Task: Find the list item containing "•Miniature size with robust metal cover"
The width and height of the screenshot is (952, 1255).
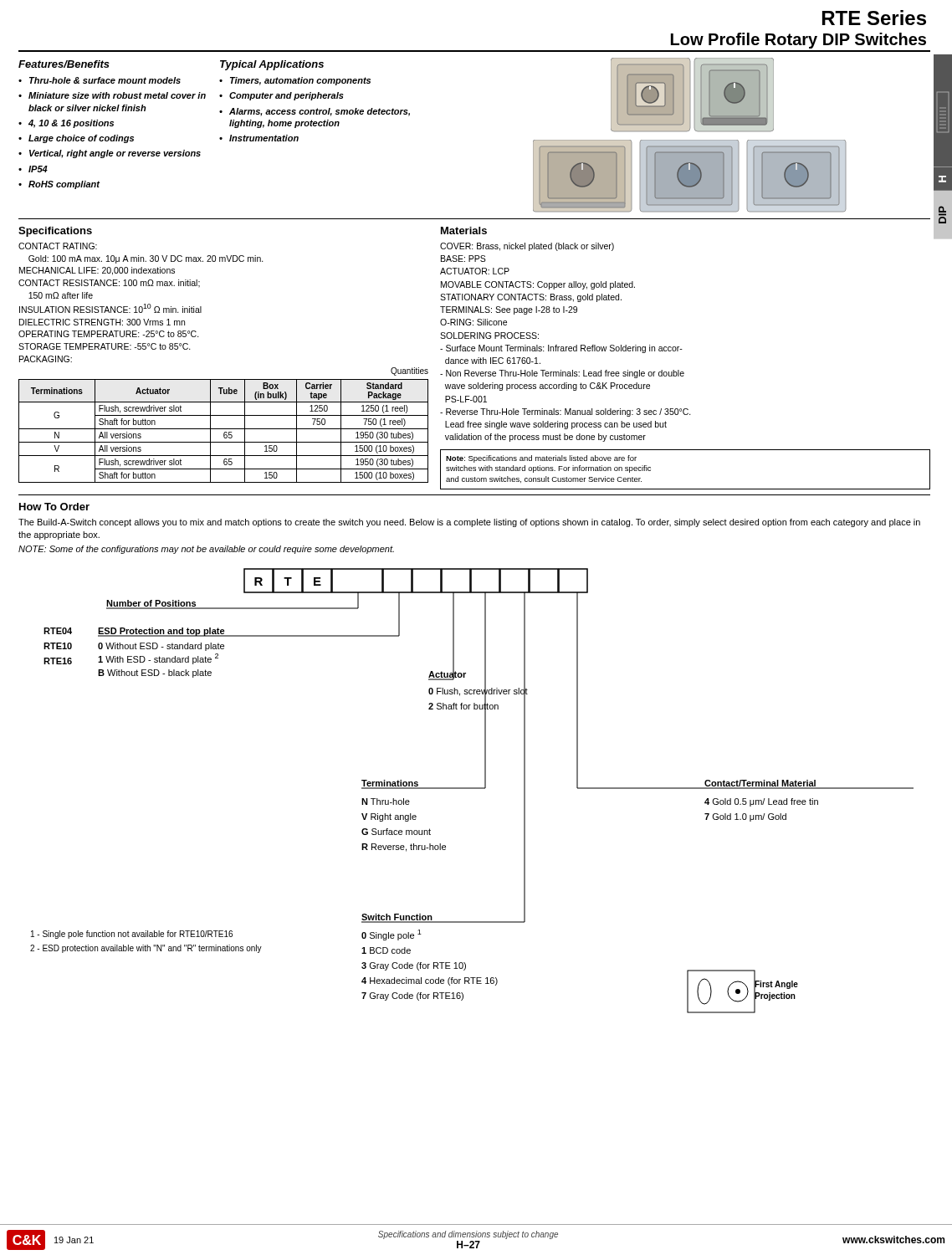Action: (x=112, y=101)
